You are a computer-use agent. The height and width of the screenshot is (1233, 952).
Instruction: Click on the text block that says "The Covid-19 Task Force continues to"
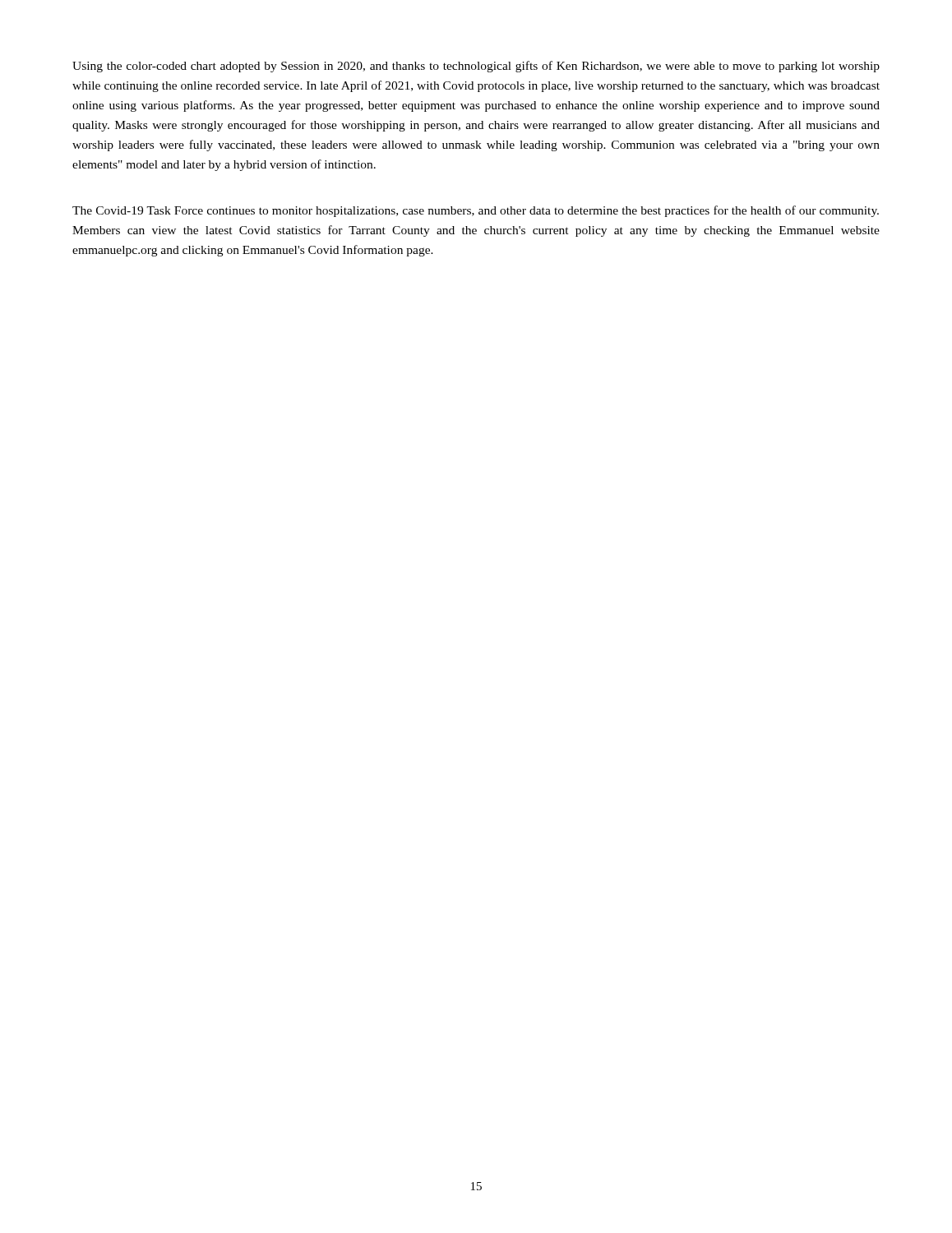[476, 230]
